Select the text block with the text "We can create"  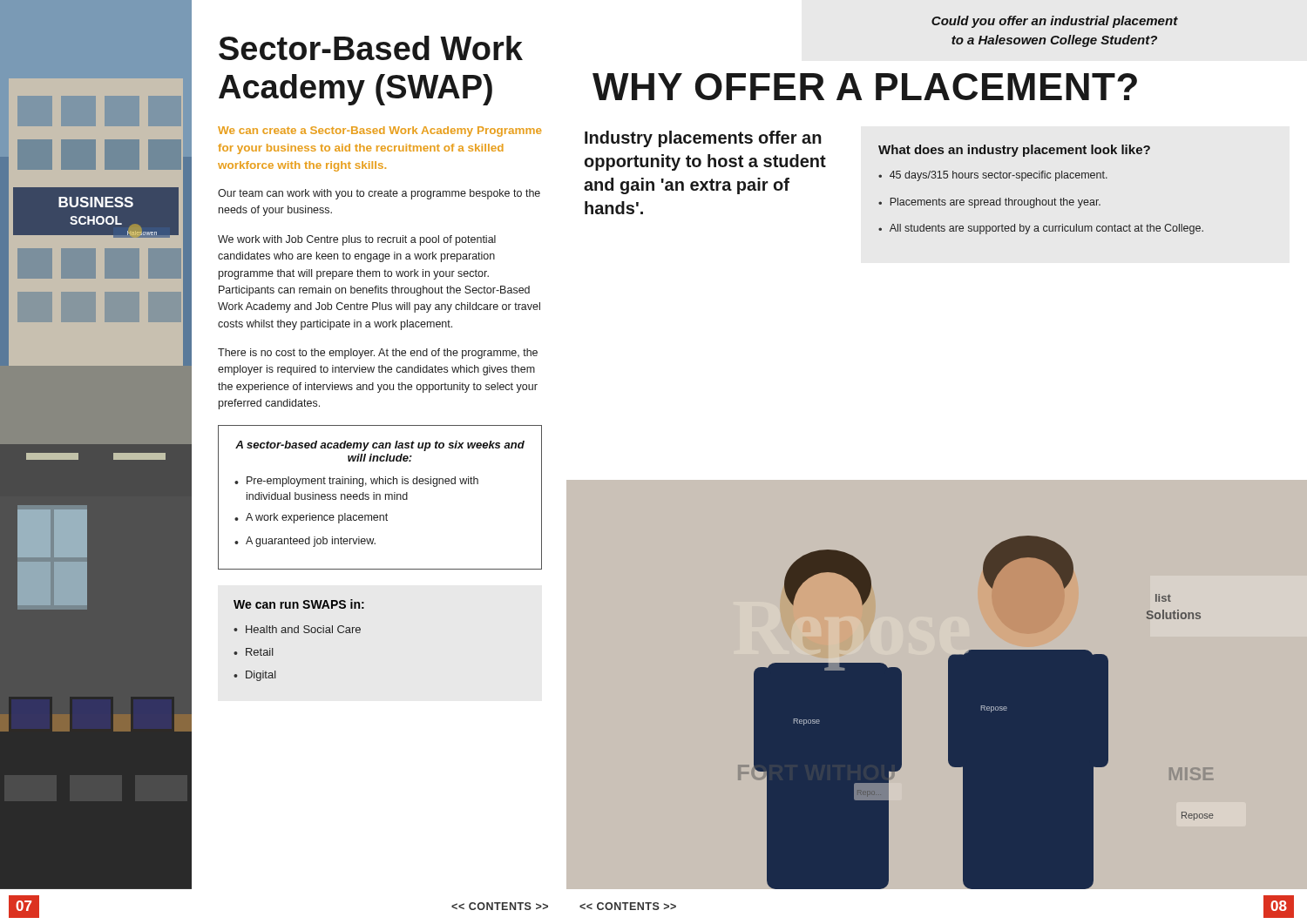coord(380,148)
